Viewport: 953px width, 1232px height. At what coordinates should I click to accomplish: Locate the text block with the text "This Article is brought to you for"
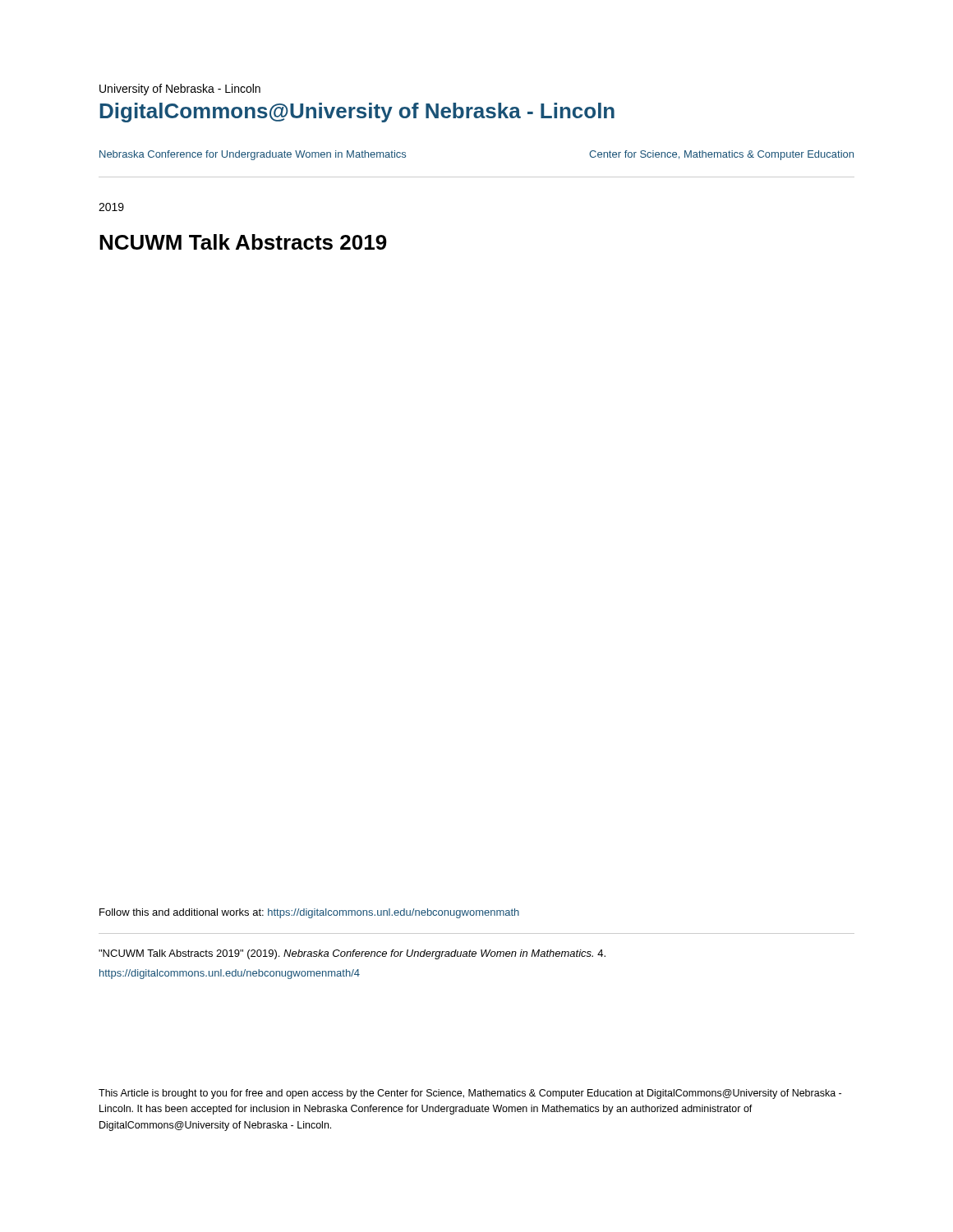click(470, 1109)
